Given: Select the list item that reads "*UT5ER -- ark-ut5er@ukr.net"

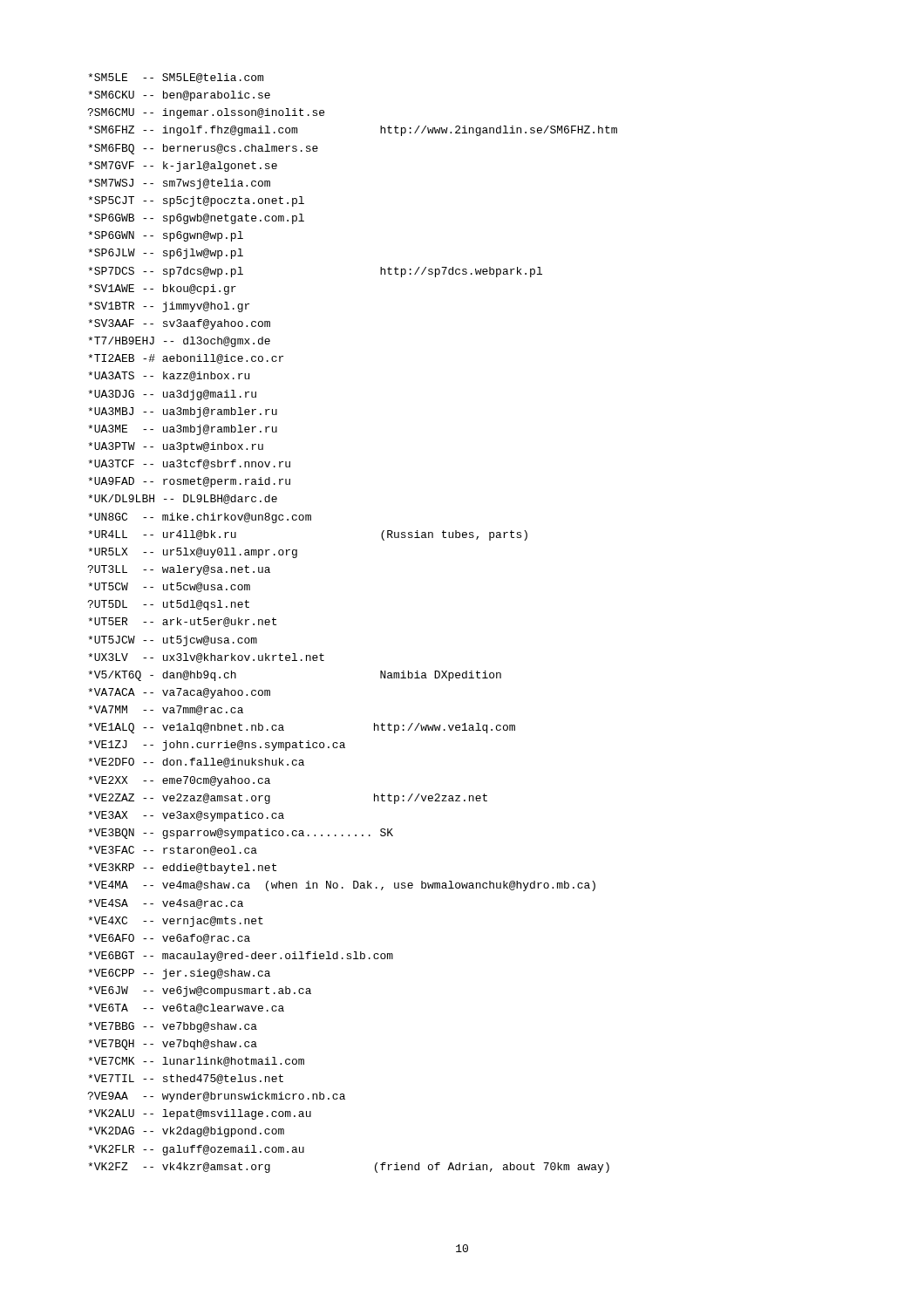Looking at the screenshot, I should (182, 622).
